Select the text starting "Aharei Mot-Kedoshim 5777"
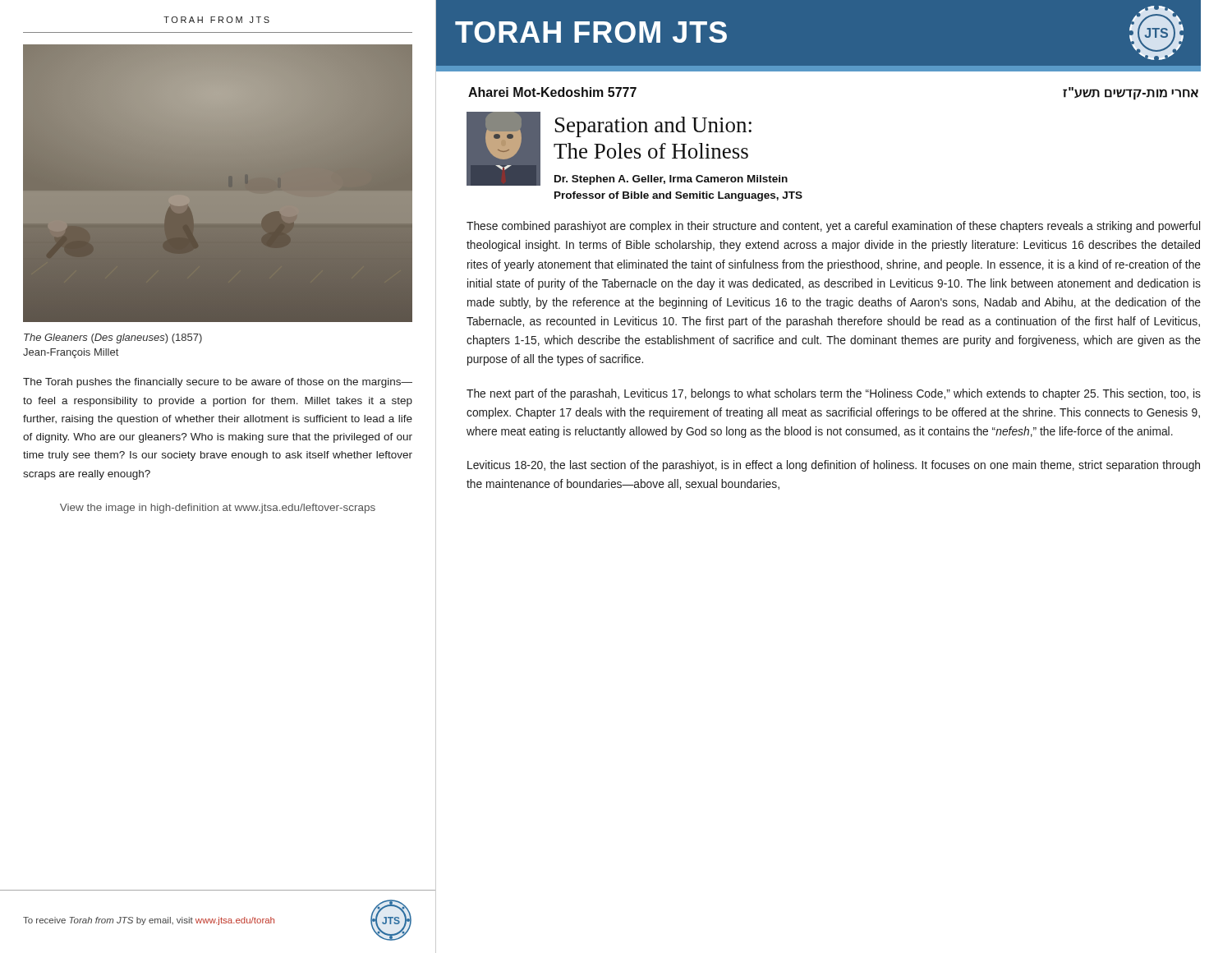Image resolution: width=1232 pixels, height=953 pixels. coord(552,92)
